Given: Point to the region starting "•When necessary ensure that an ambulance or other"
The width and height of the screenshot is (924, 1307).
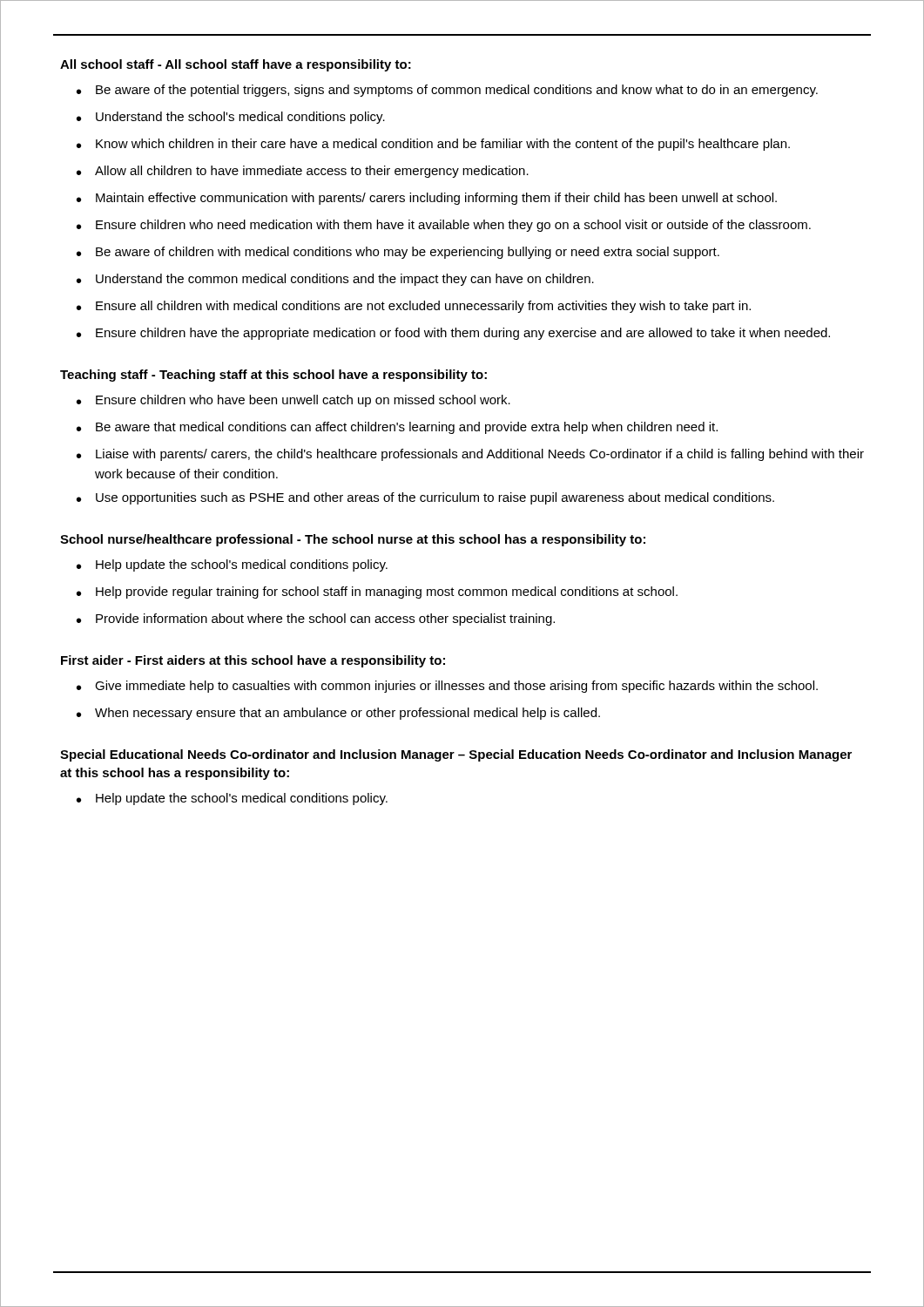Looking at the screenshot, I should 470,714.
